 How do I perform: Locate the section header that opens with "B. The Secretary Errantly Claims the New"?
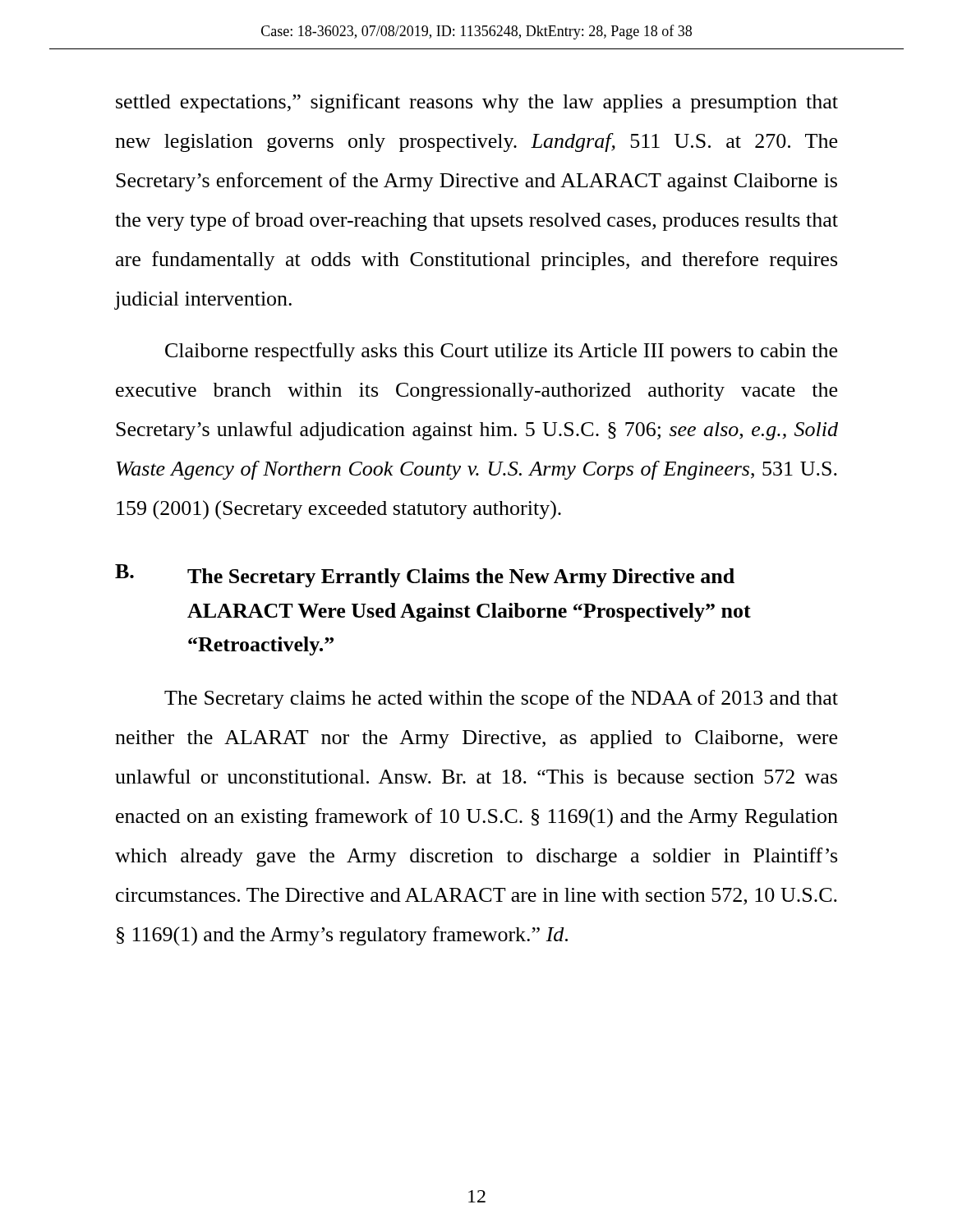476,611
